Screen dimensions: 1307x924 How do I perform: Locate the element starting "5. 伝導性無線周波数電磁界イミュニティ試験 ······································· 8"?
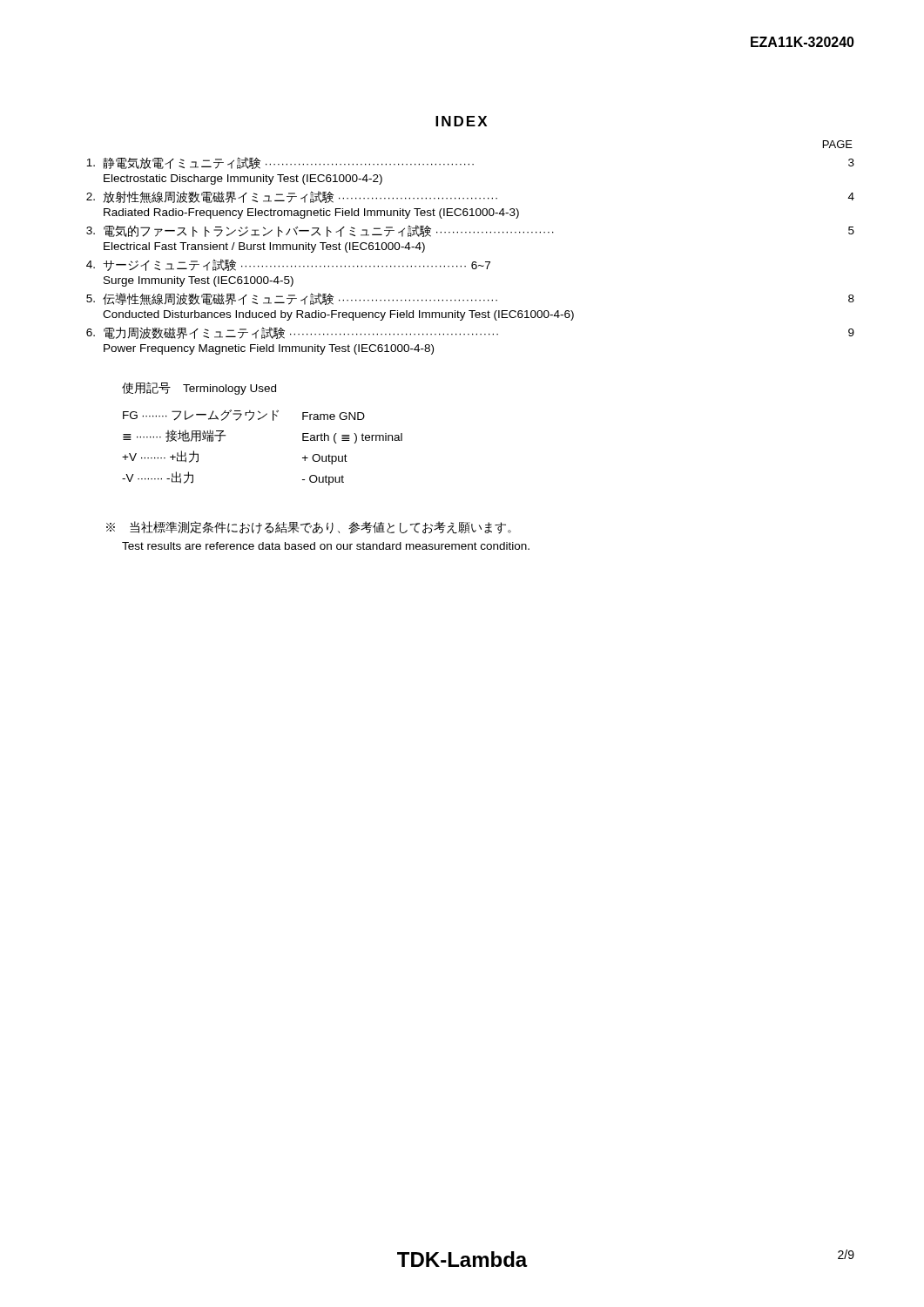coord(462,300)
